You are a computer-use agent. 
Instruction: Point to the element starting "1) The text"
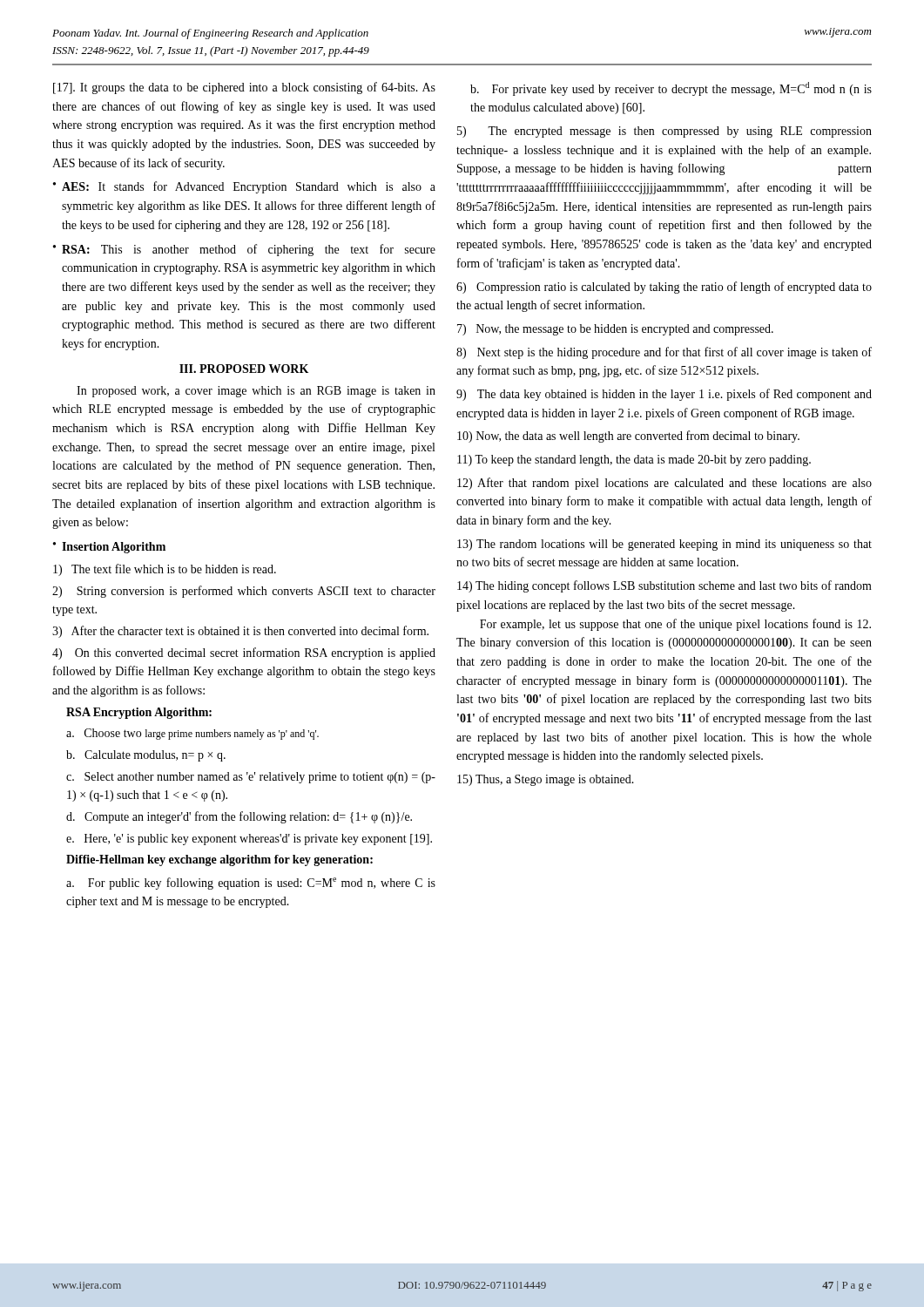pyautogui.click(x=164, y=569)
